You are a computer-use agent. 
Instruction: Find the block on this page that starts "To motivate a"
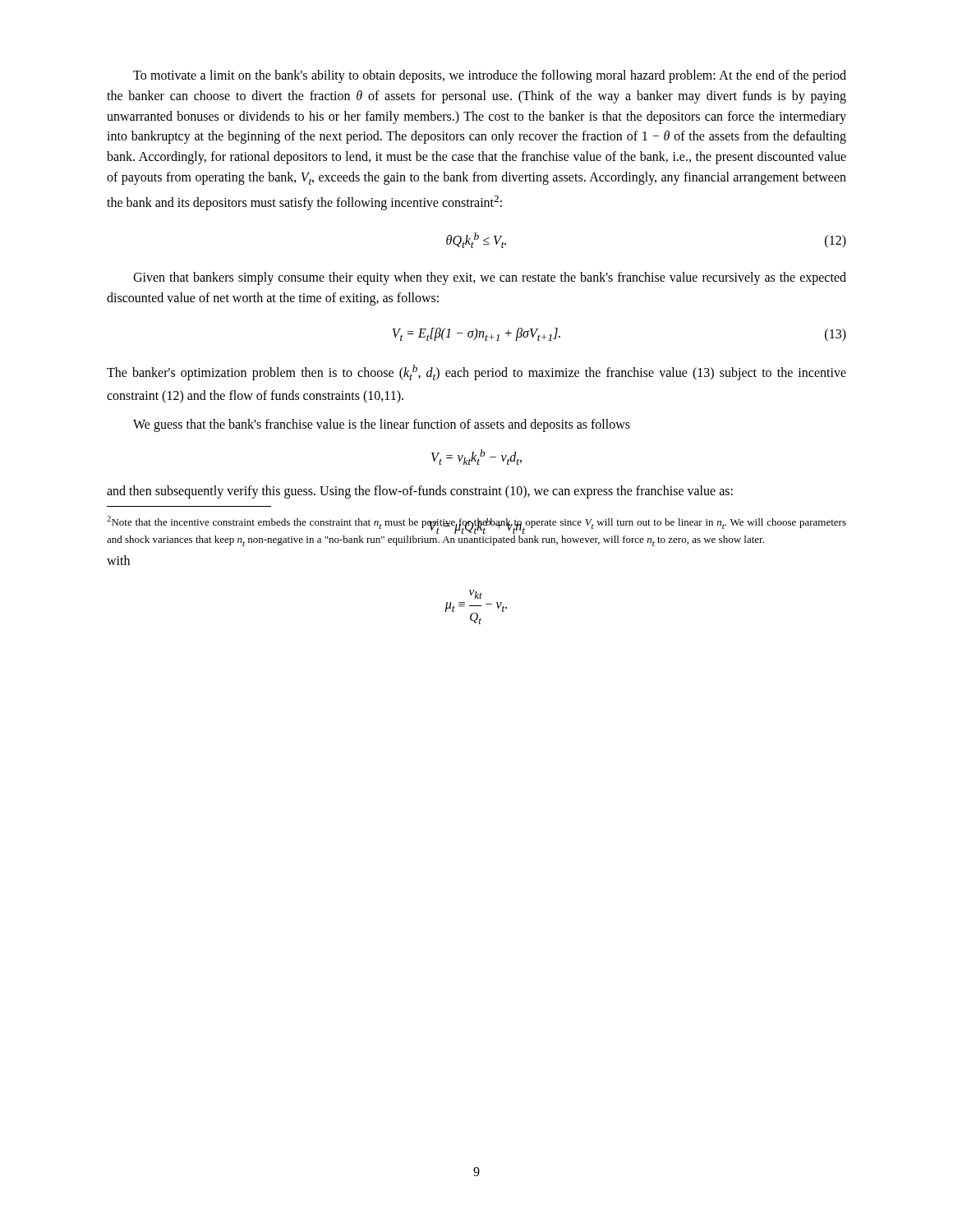click(476, 139)
